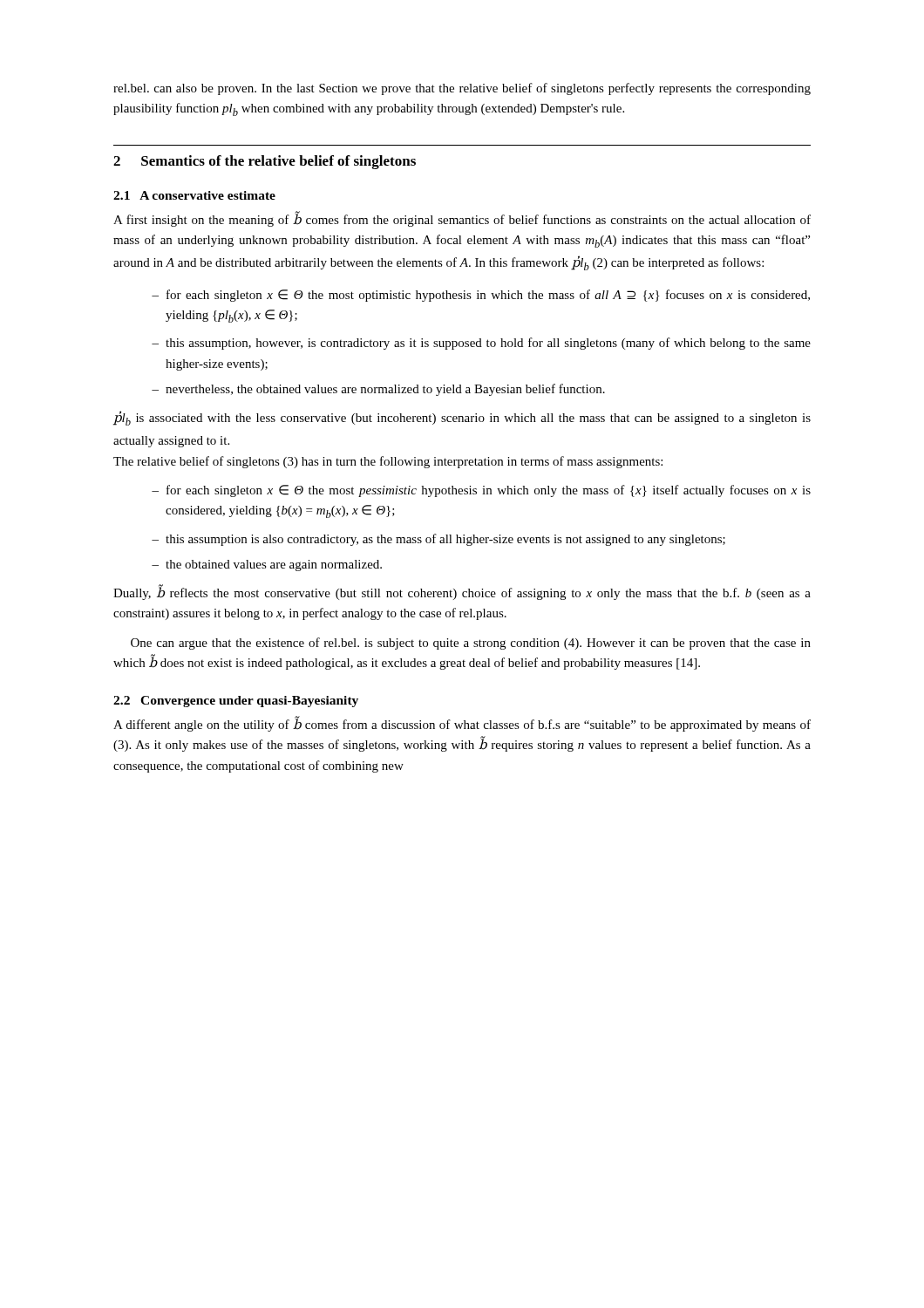Screen dimensions: 1308x924
Task: Point to the text block starting "2.1 A conservative estimate"
Action: click(x=194, y=195)
